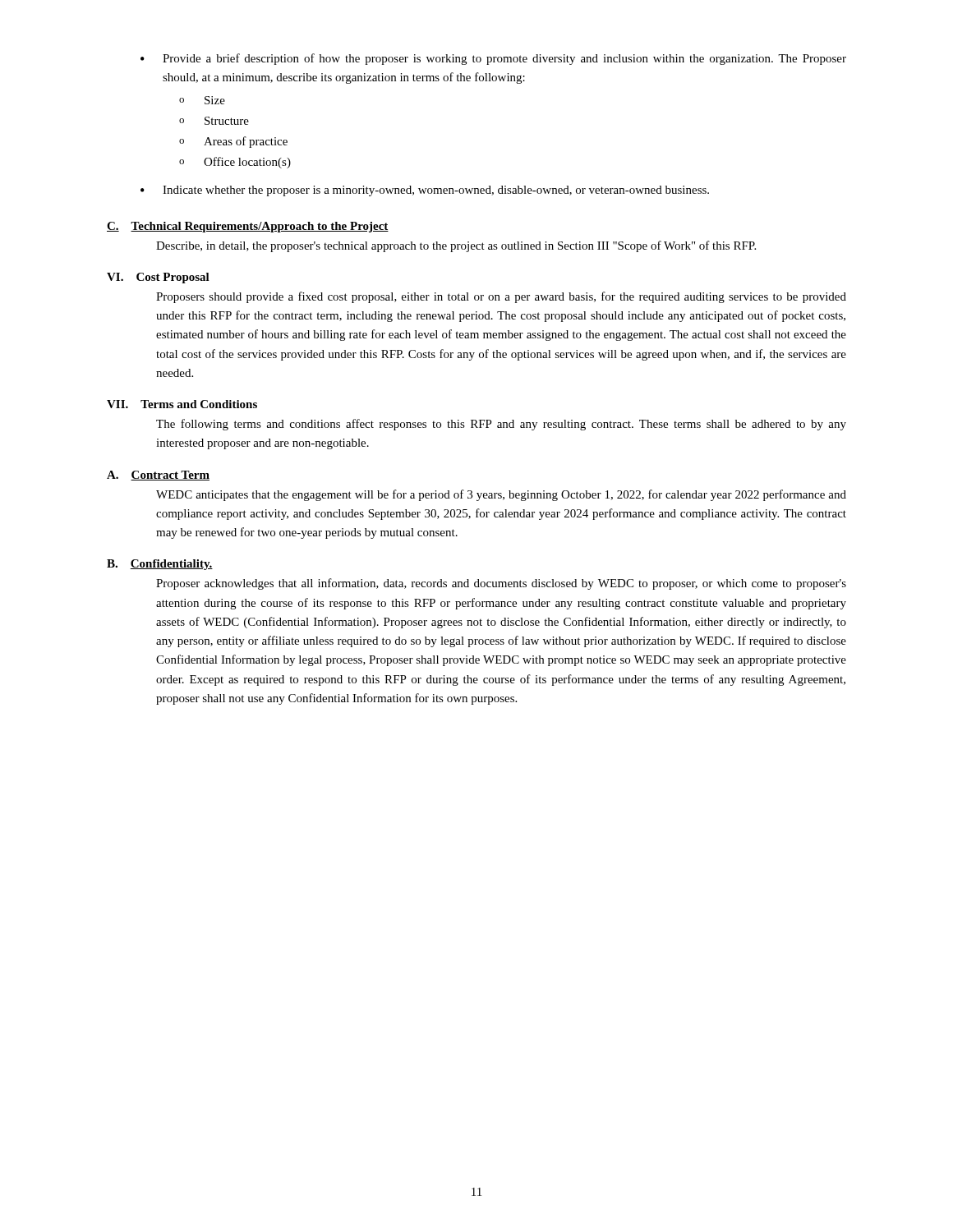Viewport: 953px width, 1232px height.
Task: Click where it says "A. Contract Term"
Action: click(x=158, y=475)
